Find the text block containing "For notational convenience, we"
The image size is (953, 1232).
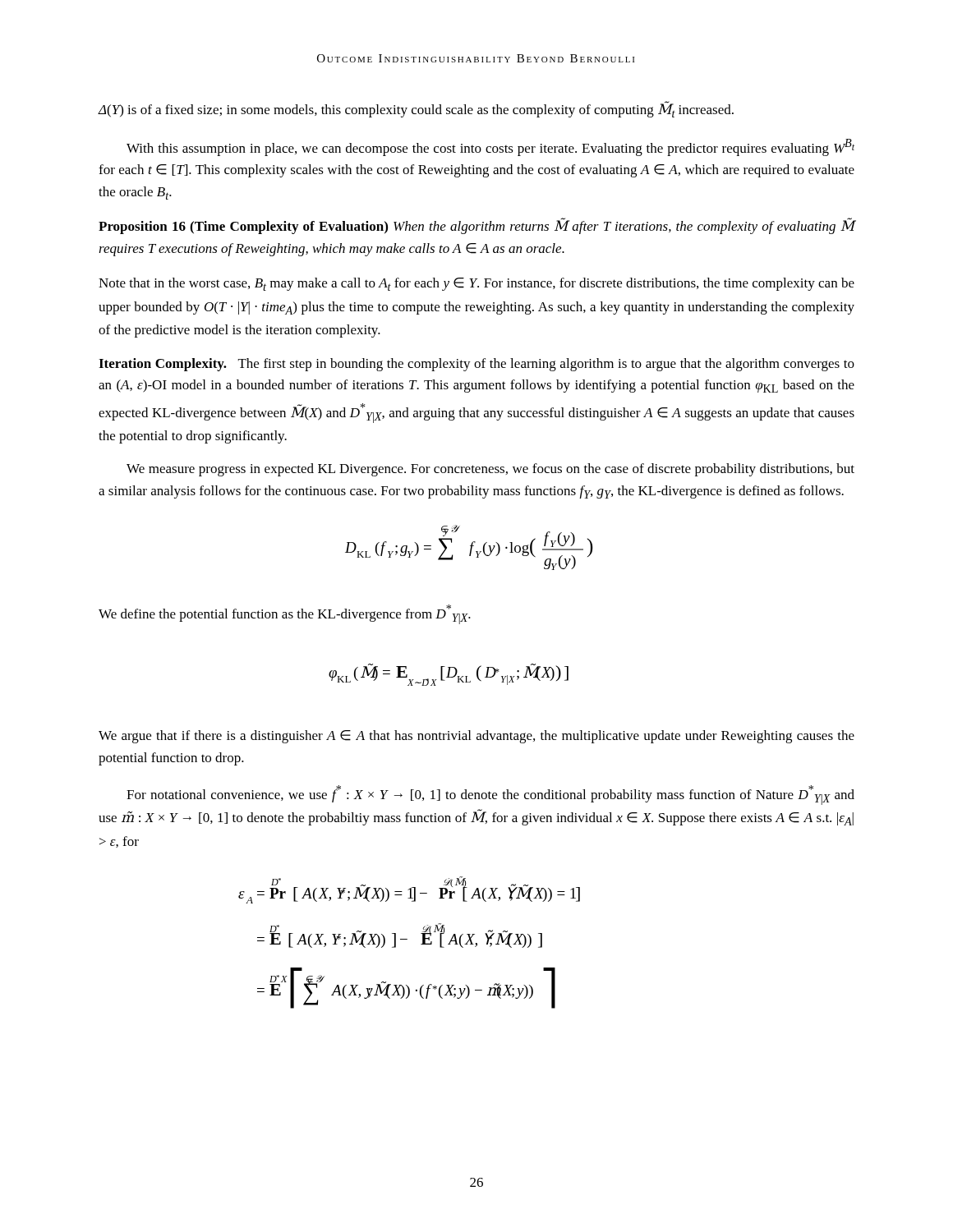pyautogui.click(x=476, y=816)
